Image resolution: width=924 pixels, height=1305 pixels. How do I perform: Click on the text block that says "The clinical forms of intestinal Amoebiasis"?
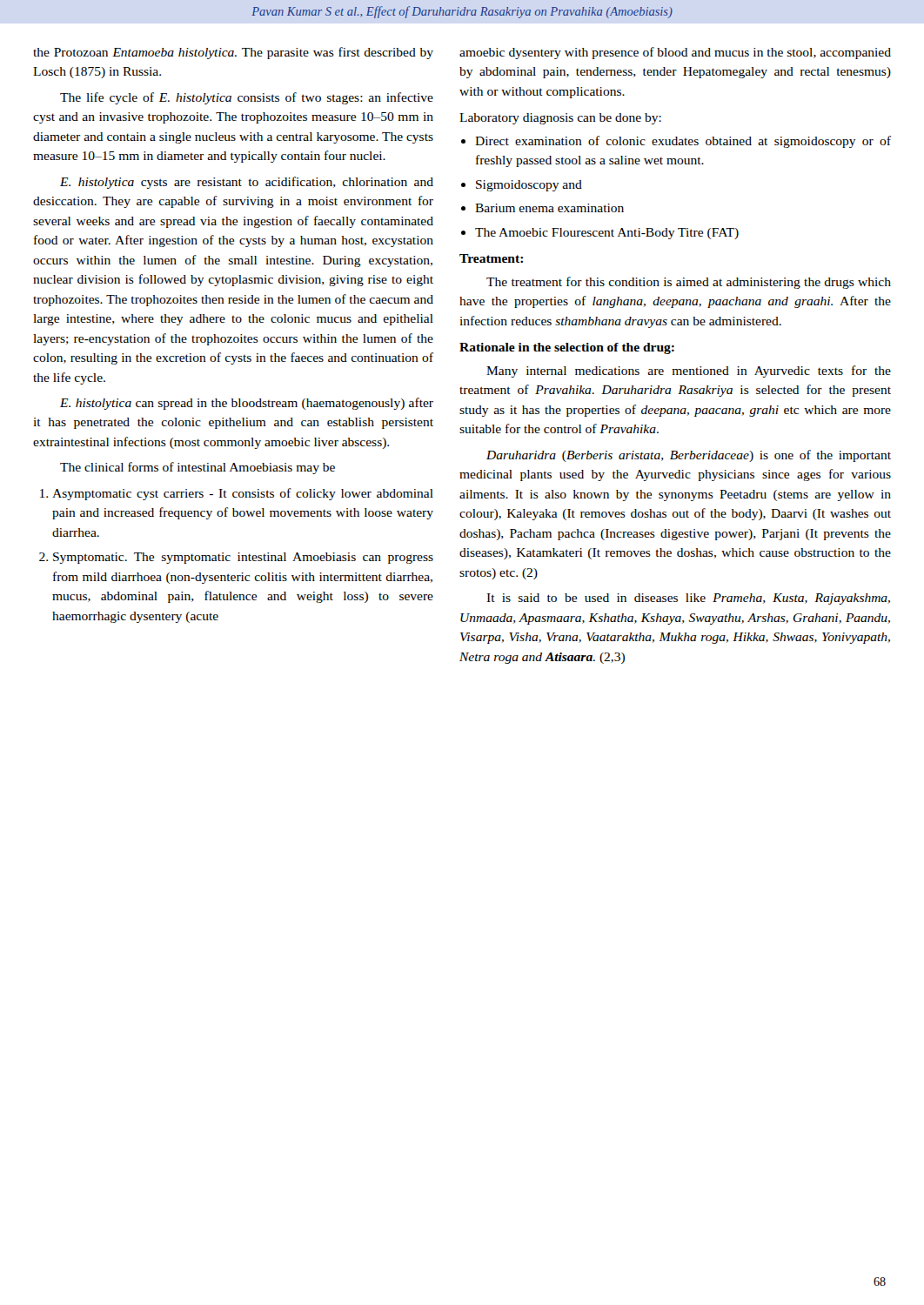point(233,468)
